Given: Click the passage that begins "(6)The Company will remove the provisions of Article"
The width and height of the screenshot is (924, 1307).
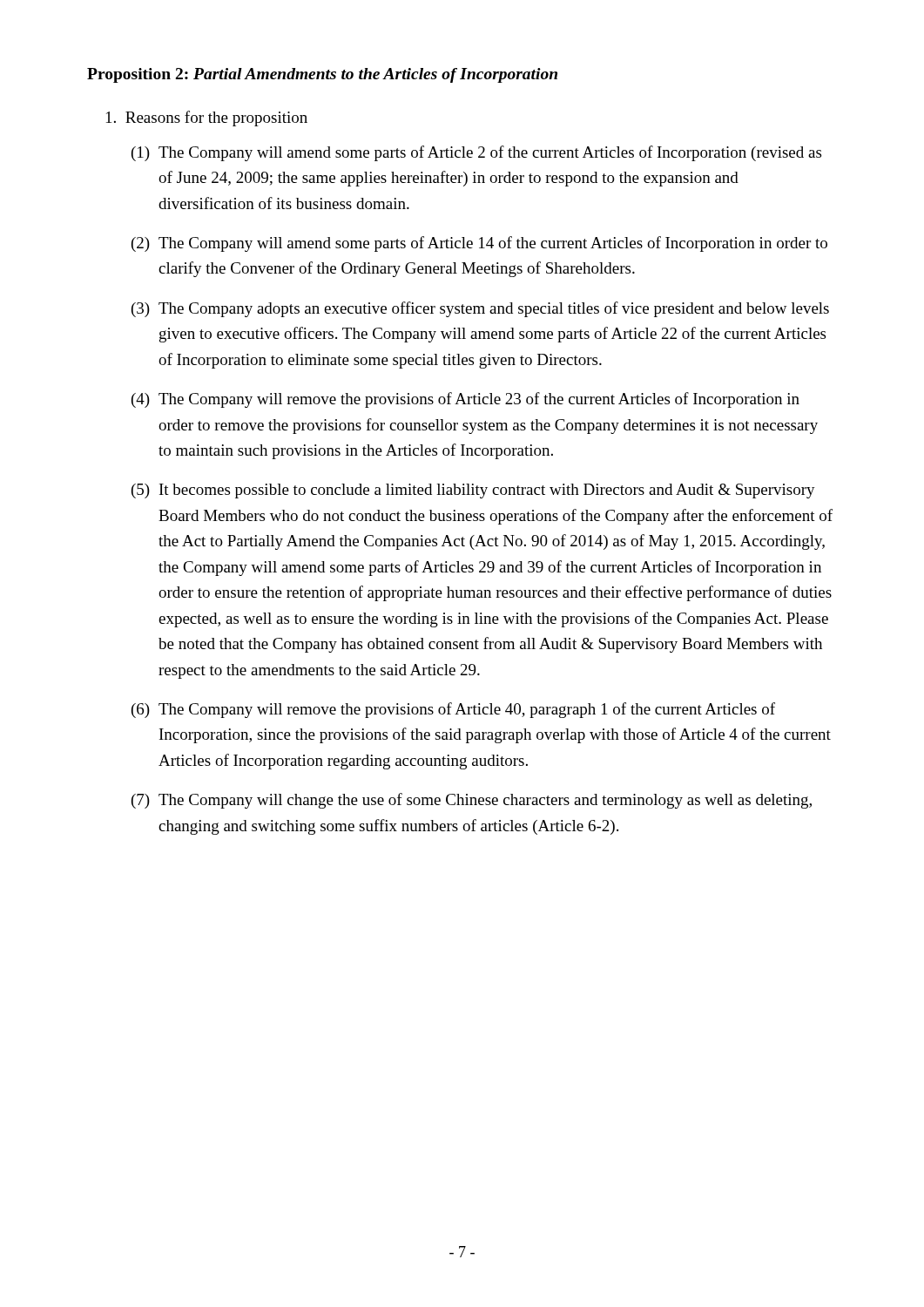Looking at the screenshot, I should pyautogui.click(x=482, y=735).
